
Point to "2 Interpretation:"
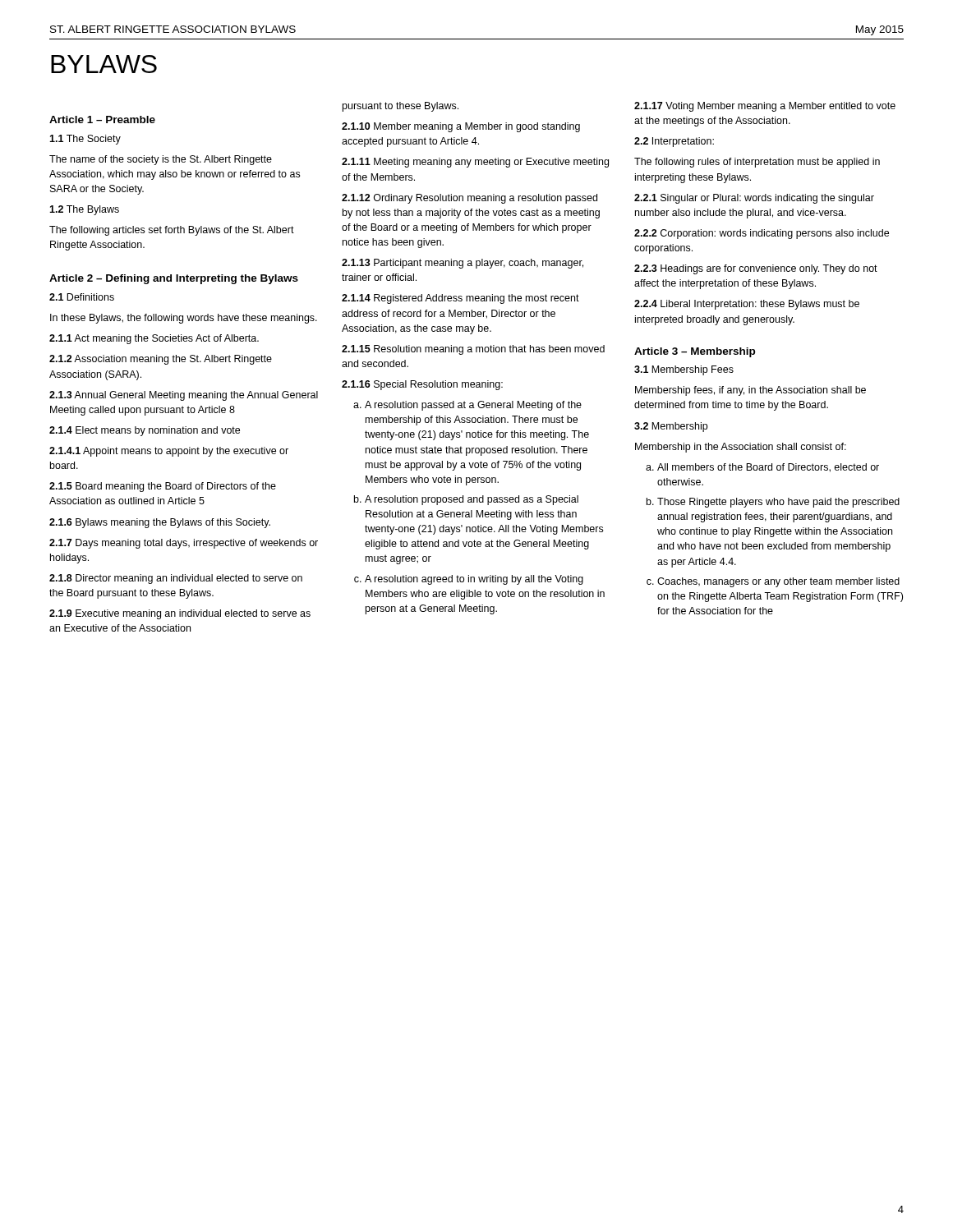pos(674,141)
